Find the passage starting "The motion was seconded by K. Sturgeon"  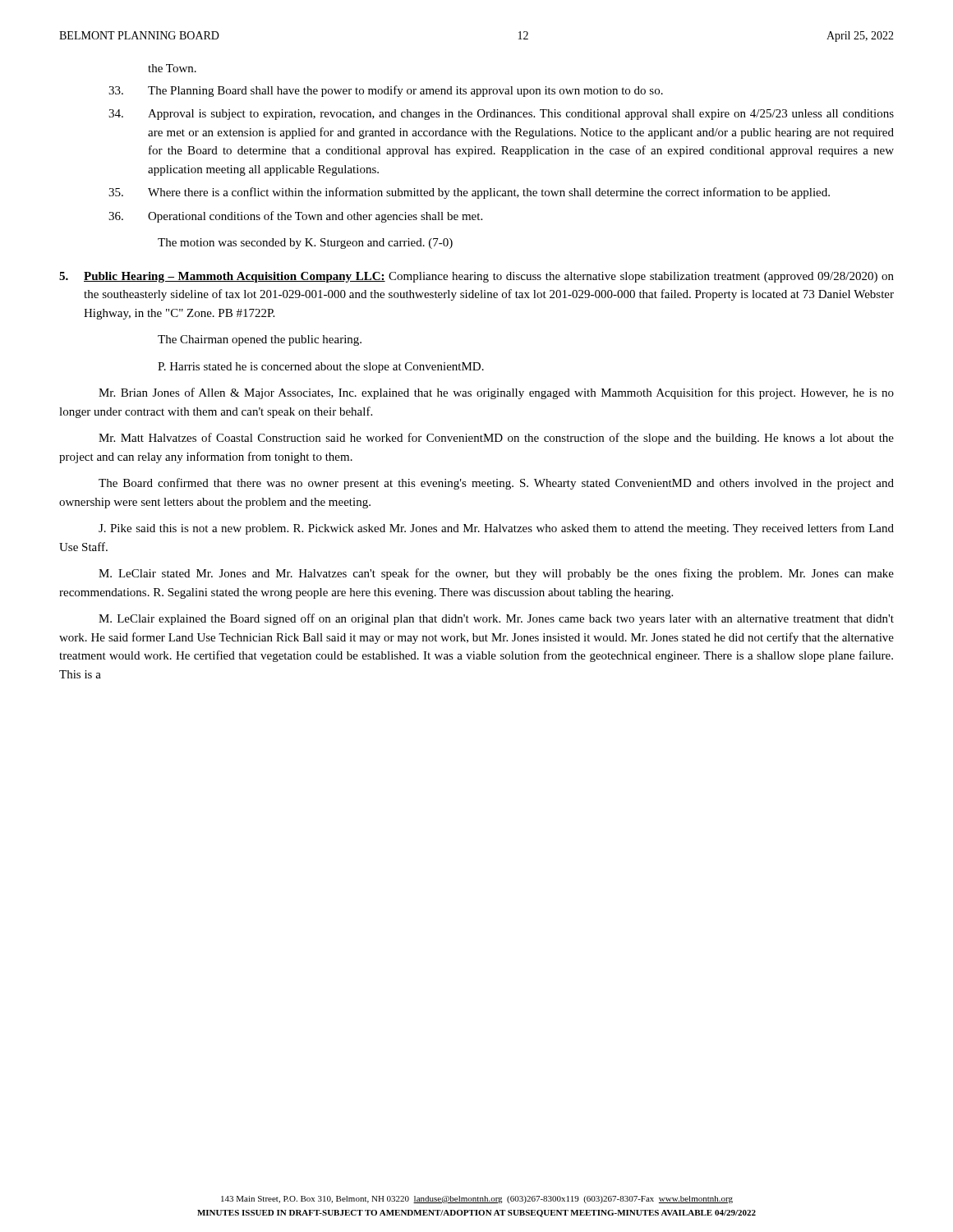point(305,242)
